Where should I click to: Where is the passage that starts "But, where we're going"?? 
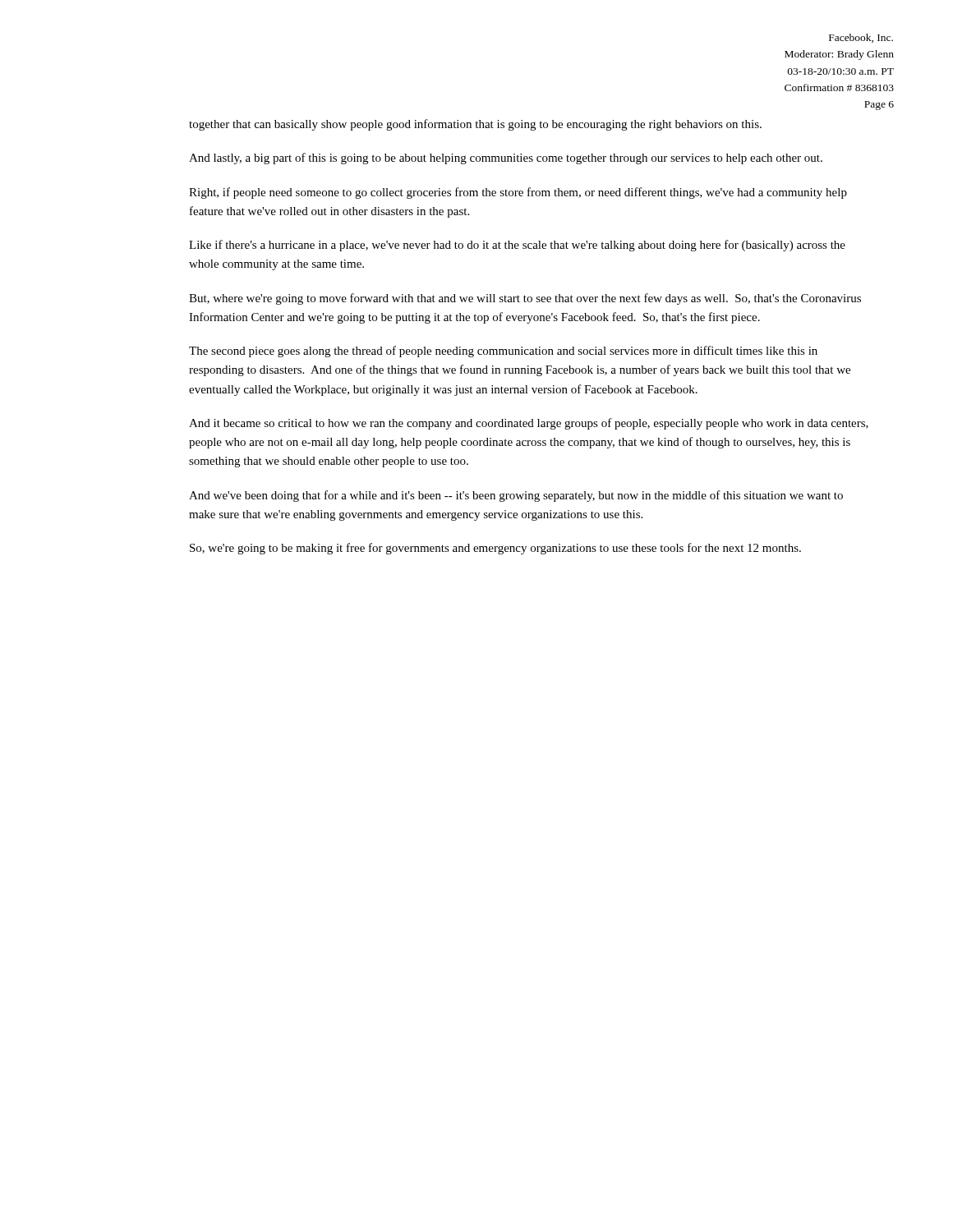(x=525, y=307)
